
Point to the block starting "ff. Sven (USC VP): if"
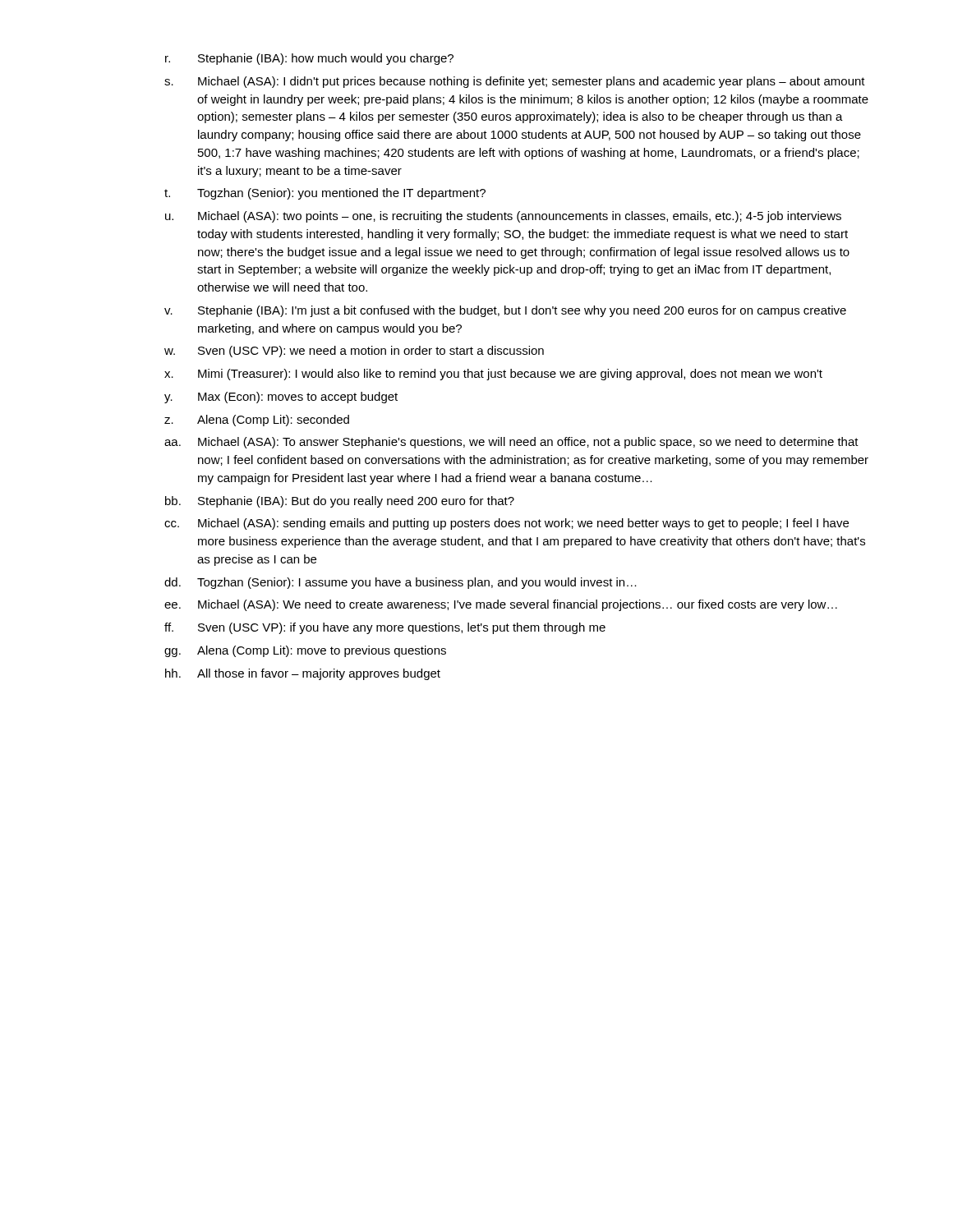(518, 627)
